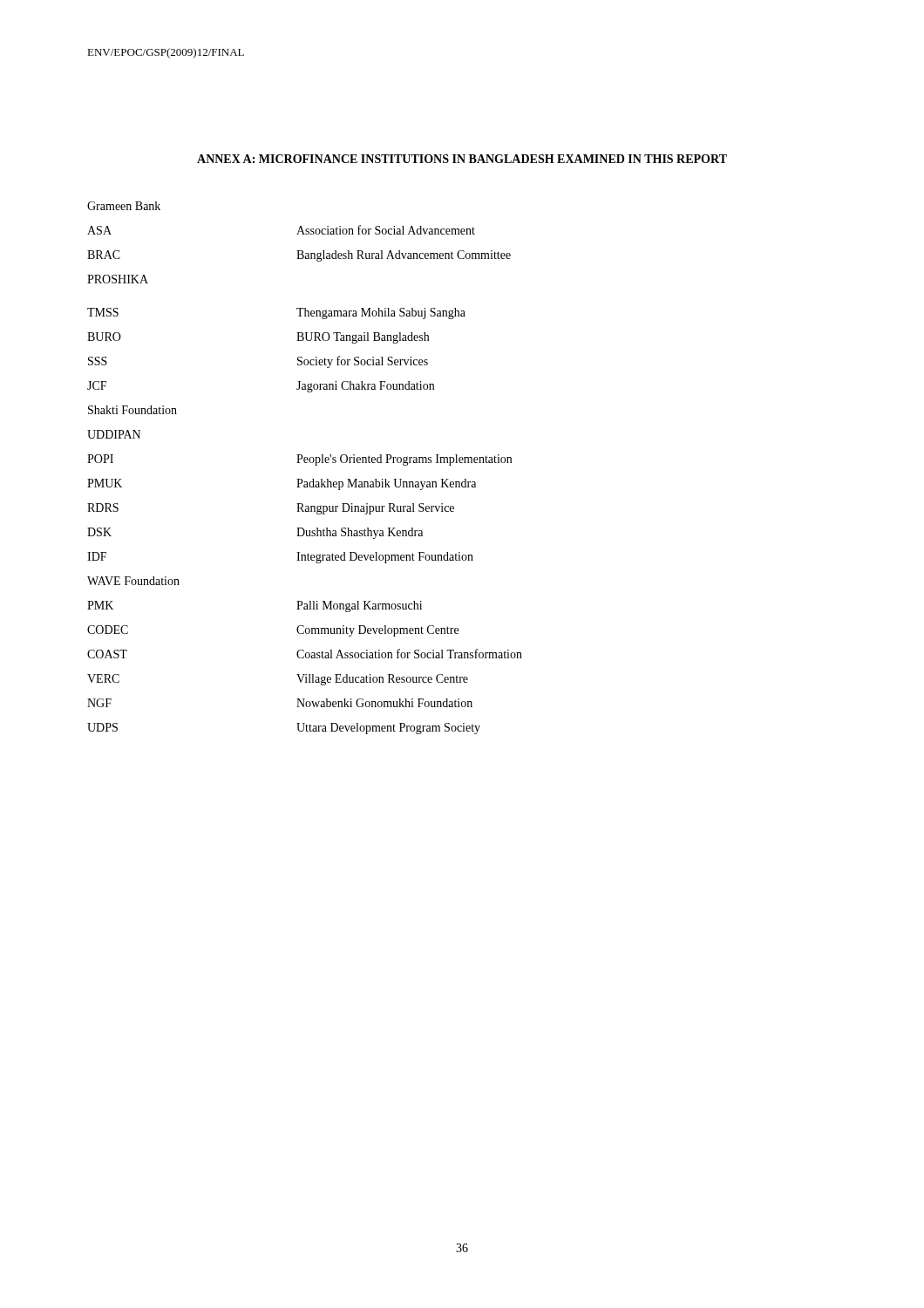The height and width of the screenshot is (1308, 924).
Task: Navigate to the element starting "DSK Dushtha Shasthya Kendra"
Action: 99,532
